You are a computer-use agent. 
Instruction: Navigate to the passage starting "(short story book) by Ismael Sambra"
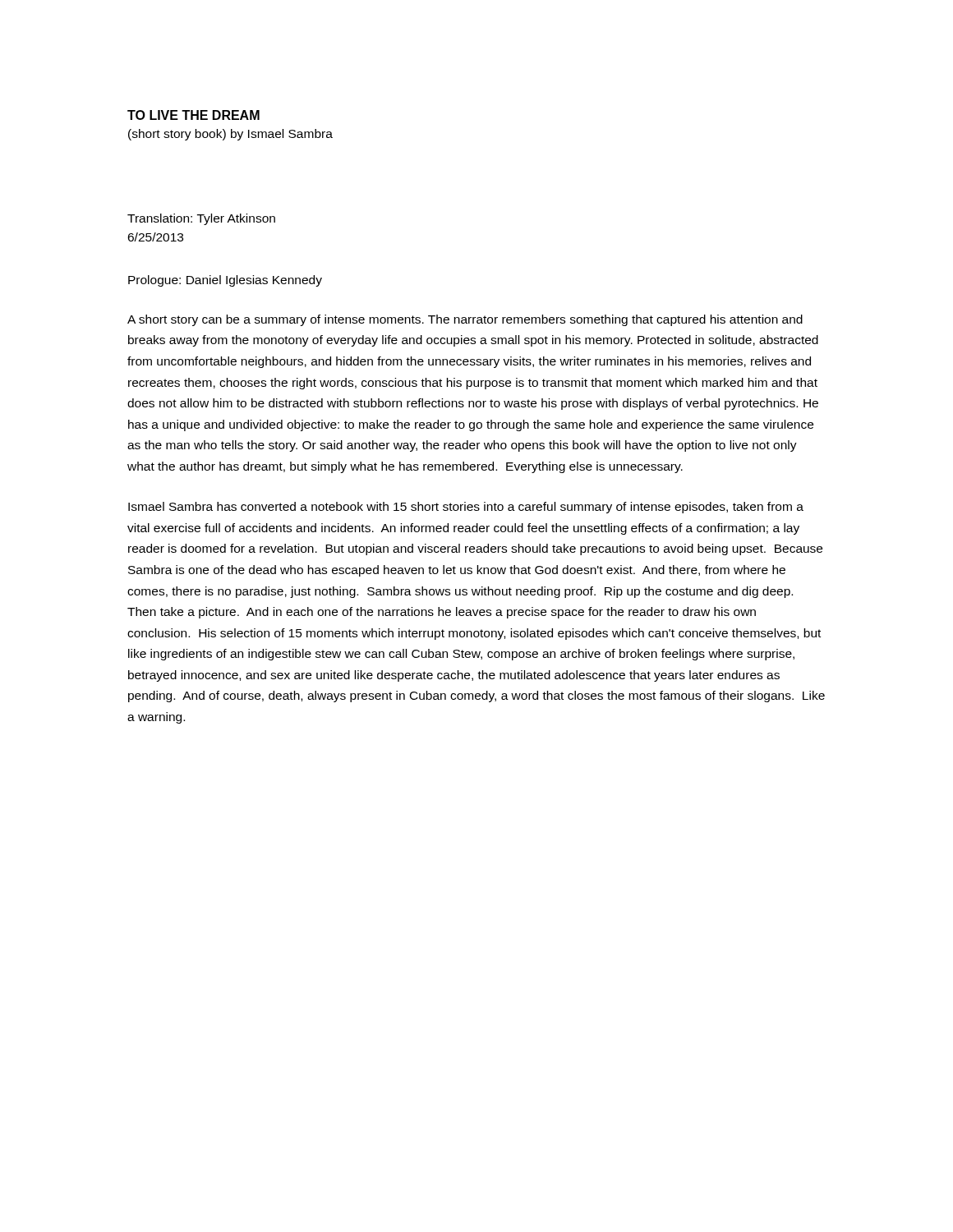230,135
